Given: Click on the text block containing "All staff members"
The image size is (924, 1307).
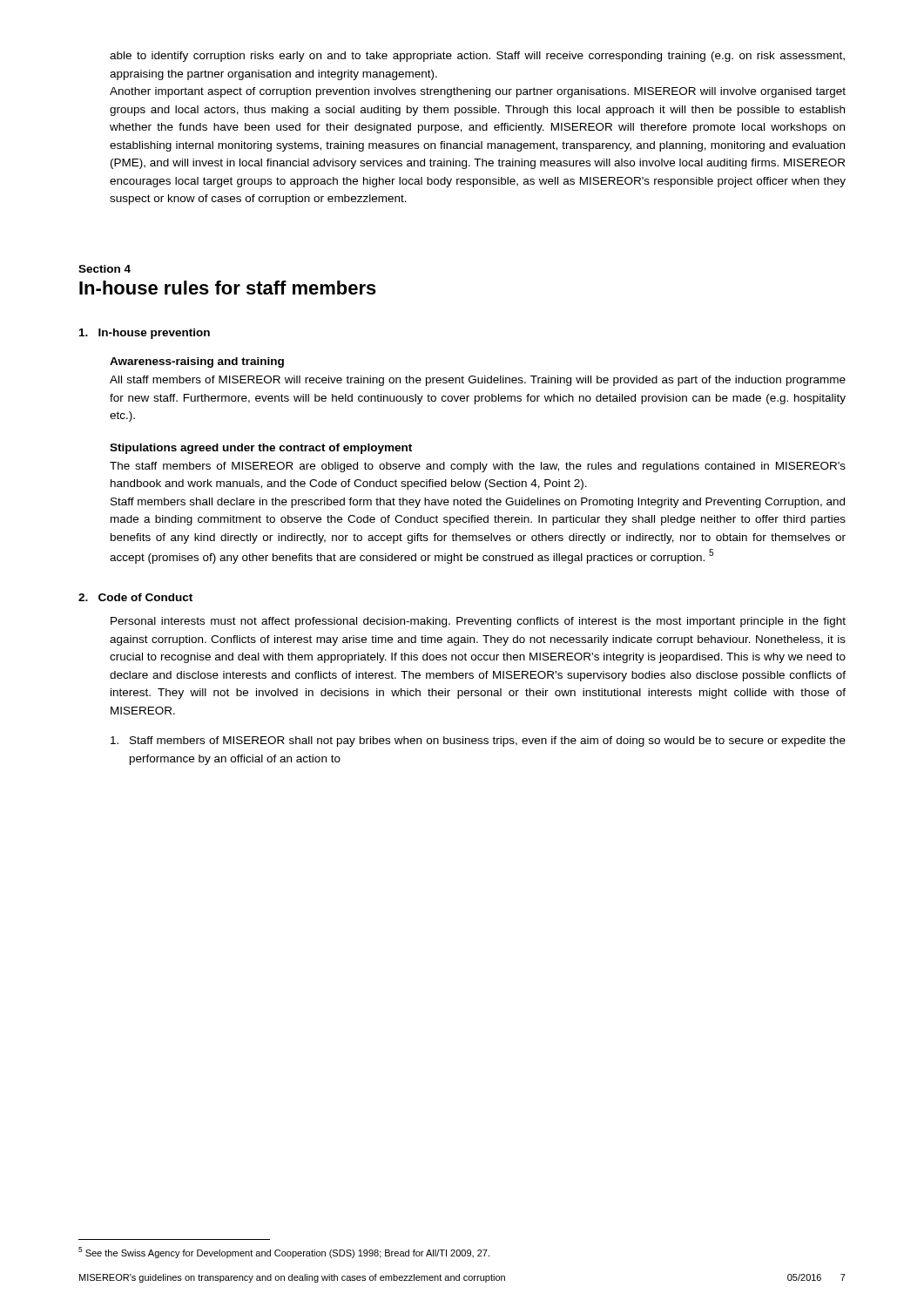Looking at the screenshot, I should pos(478,397).
